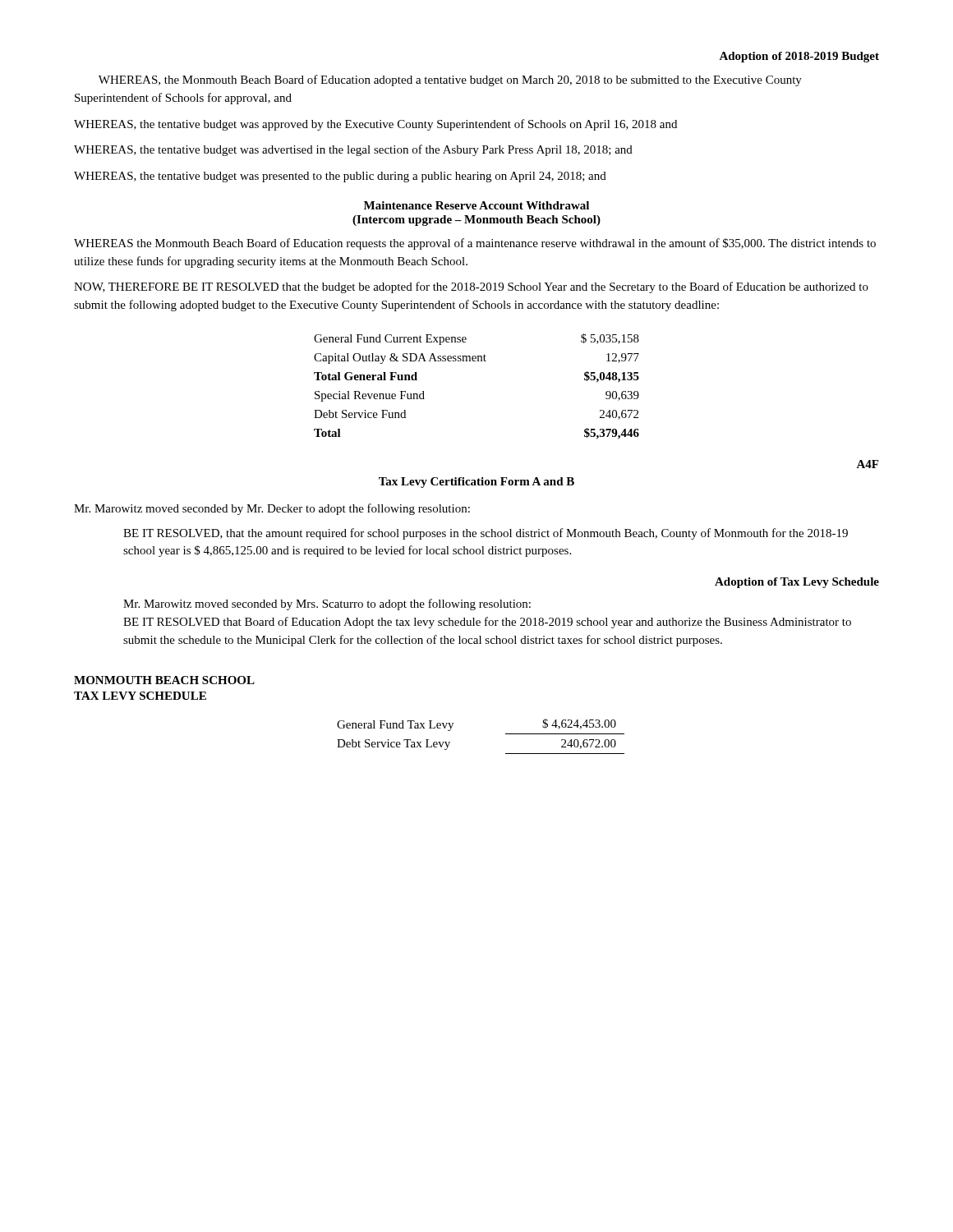Select the text block that reads "Mr. Marowitz moved seconded by Mrs. Scaturro"
This screenshot has width=953, height=1232.
[x=487, y=622]
